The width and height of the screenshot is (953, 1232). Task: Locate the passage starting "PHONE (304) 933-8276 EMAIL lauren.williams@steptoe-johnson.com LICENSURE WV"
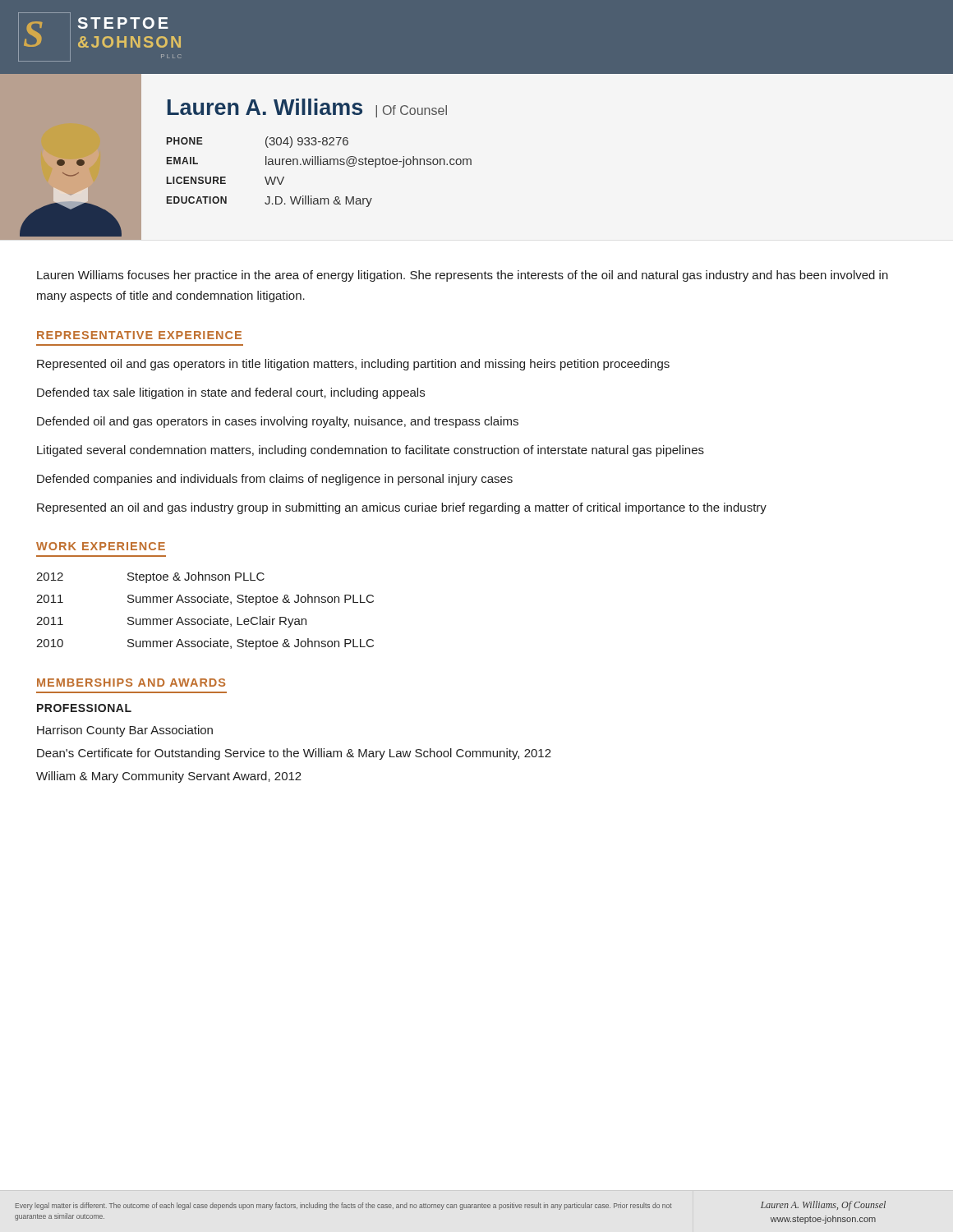(x=184, y=143)
